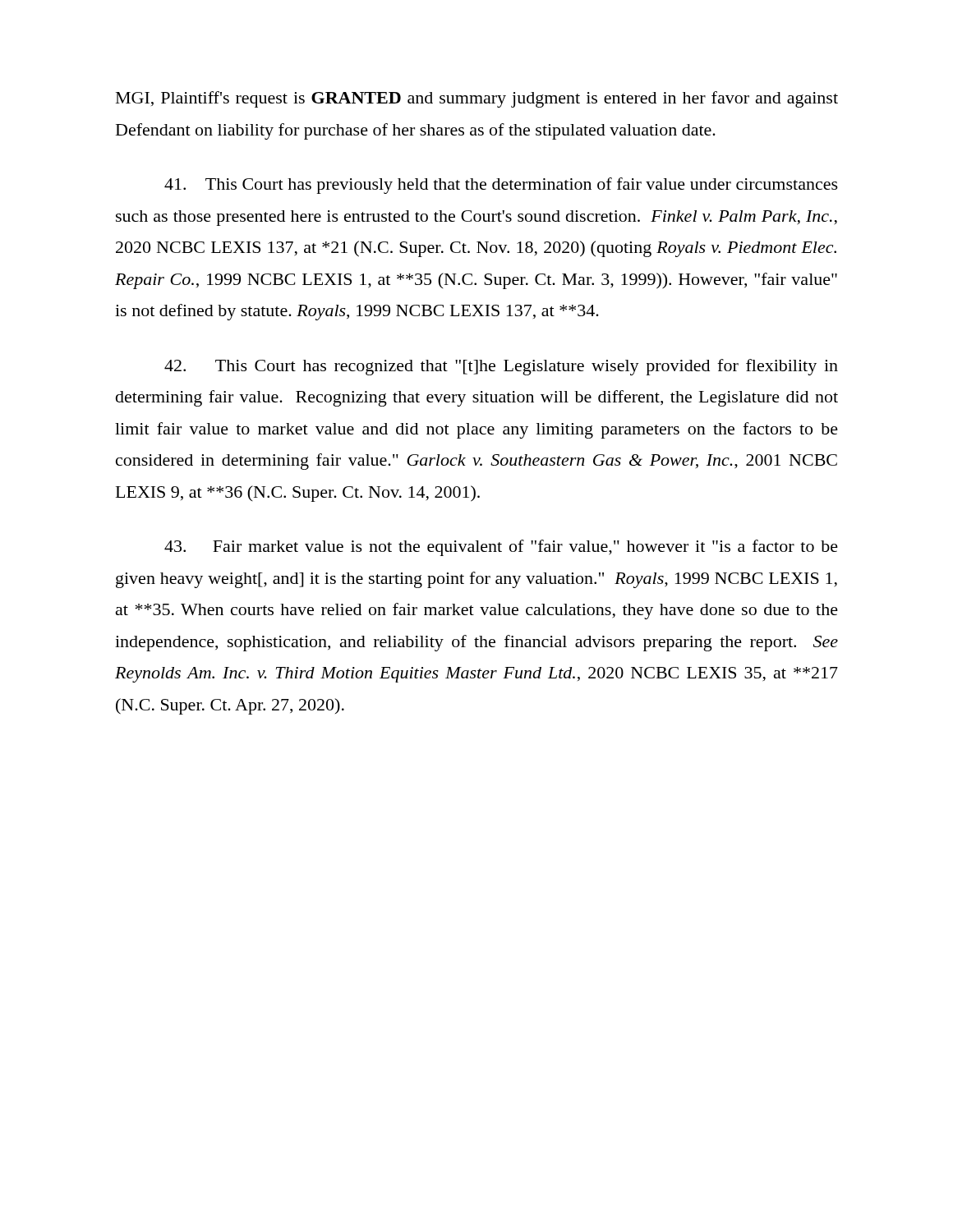
Task: Locate the text block that says "This Court has previously held"
Action: coord(476,247)
